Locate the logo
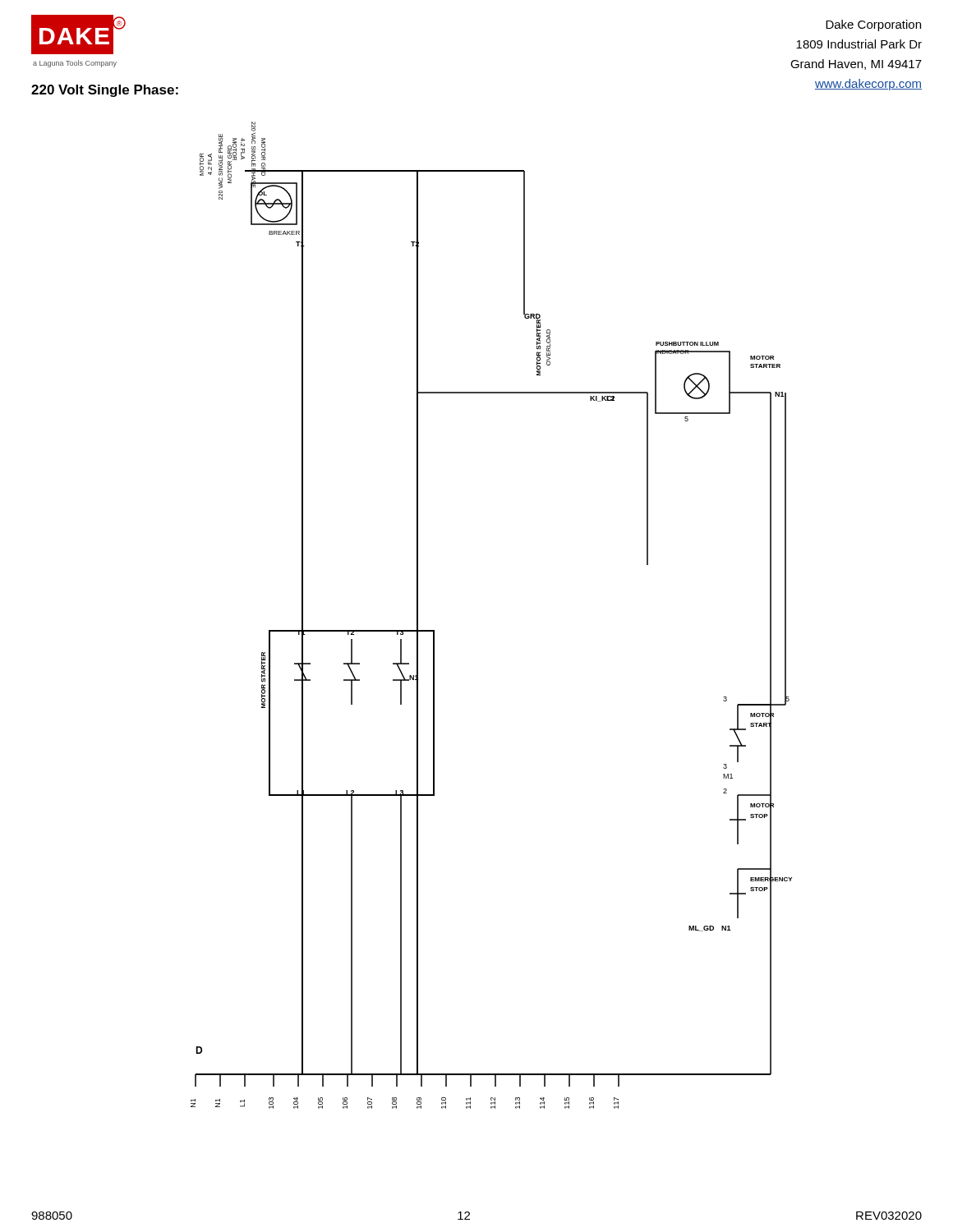 [87, 44]
